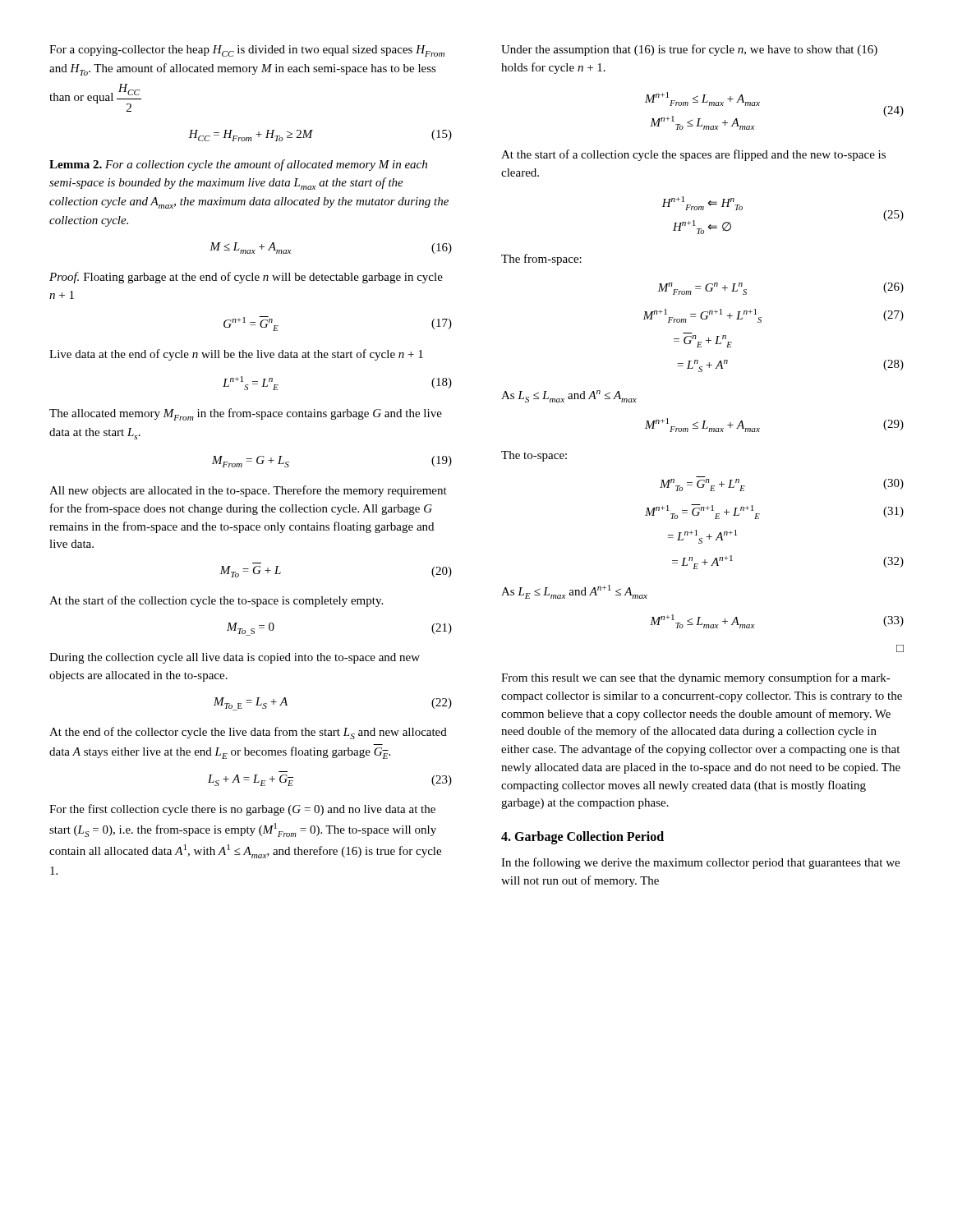The width and height of the screenshot is (953, 1232).
Task: Where does it say "4. Garbage Collection Period"?
Action: point(583,837)
